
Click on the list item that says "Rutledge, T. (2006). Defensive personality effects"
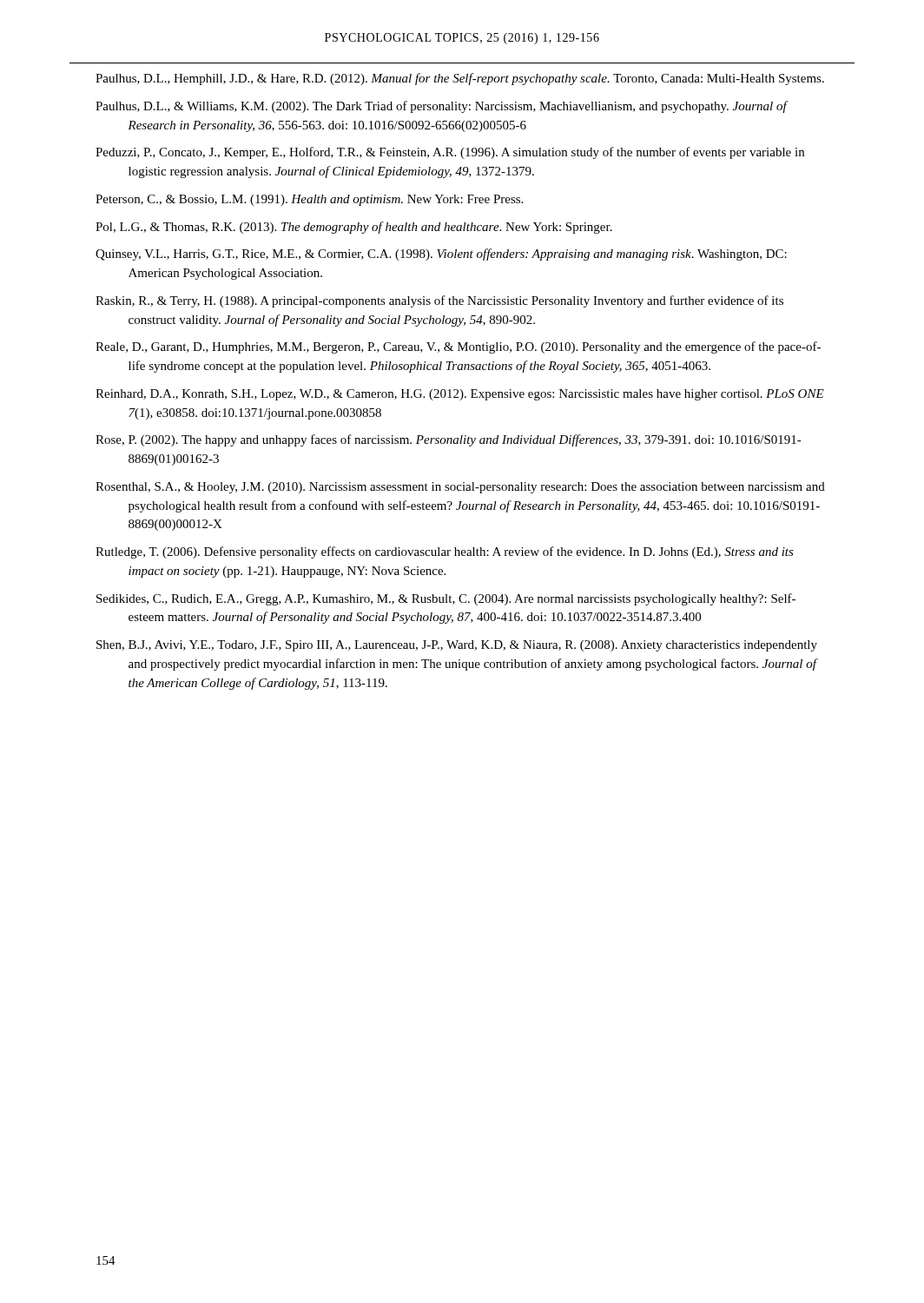tap(445, 561)
